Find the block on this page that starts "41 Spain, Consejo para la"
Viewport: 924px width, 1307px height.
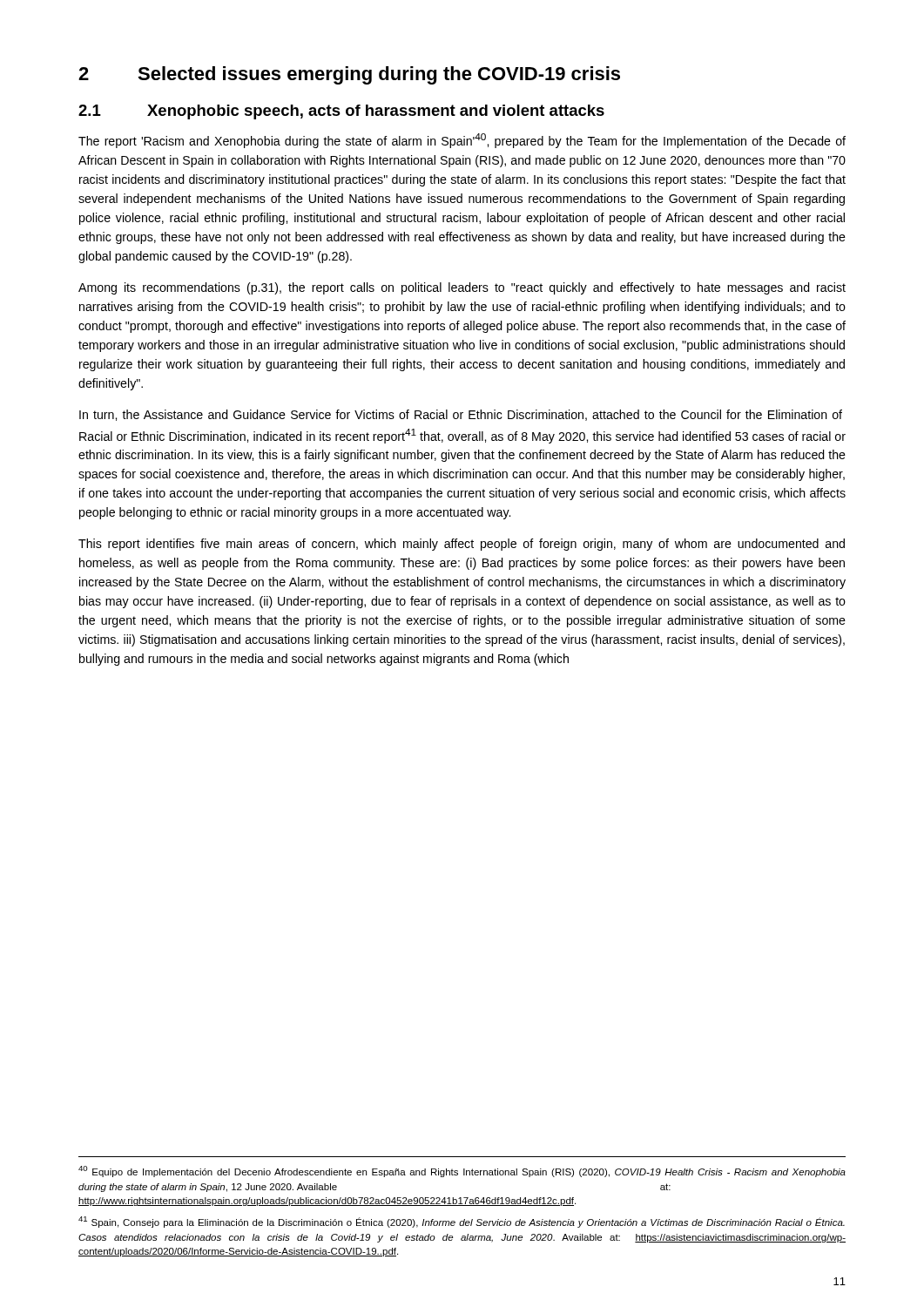pos(462,1235)
